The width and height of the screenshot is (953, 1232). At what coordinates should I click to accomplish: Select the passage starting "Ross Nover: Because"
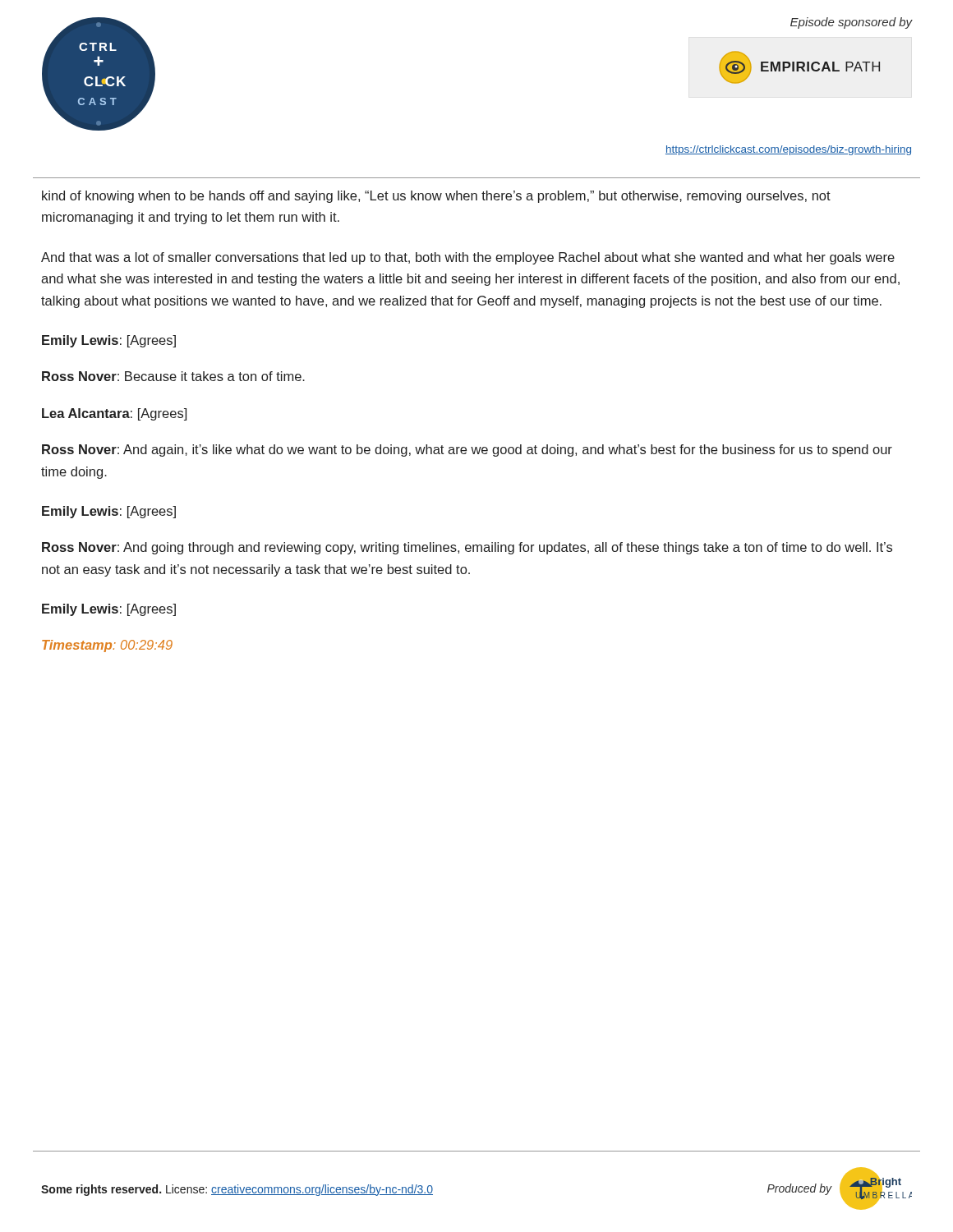click(x=173, y=376)
